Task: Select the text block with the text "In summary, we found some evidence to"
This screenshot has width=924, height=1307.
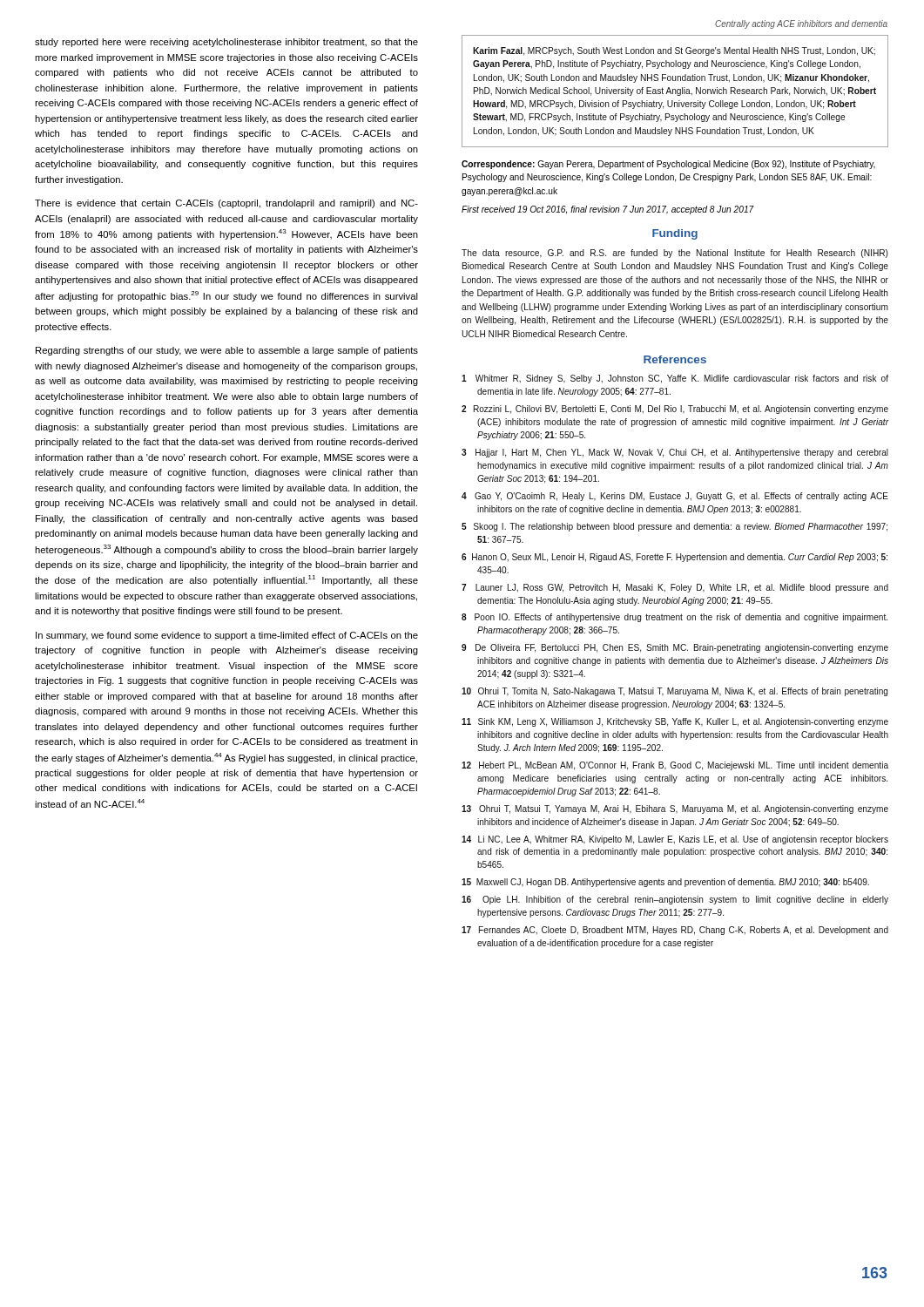Action: [226, 719]
